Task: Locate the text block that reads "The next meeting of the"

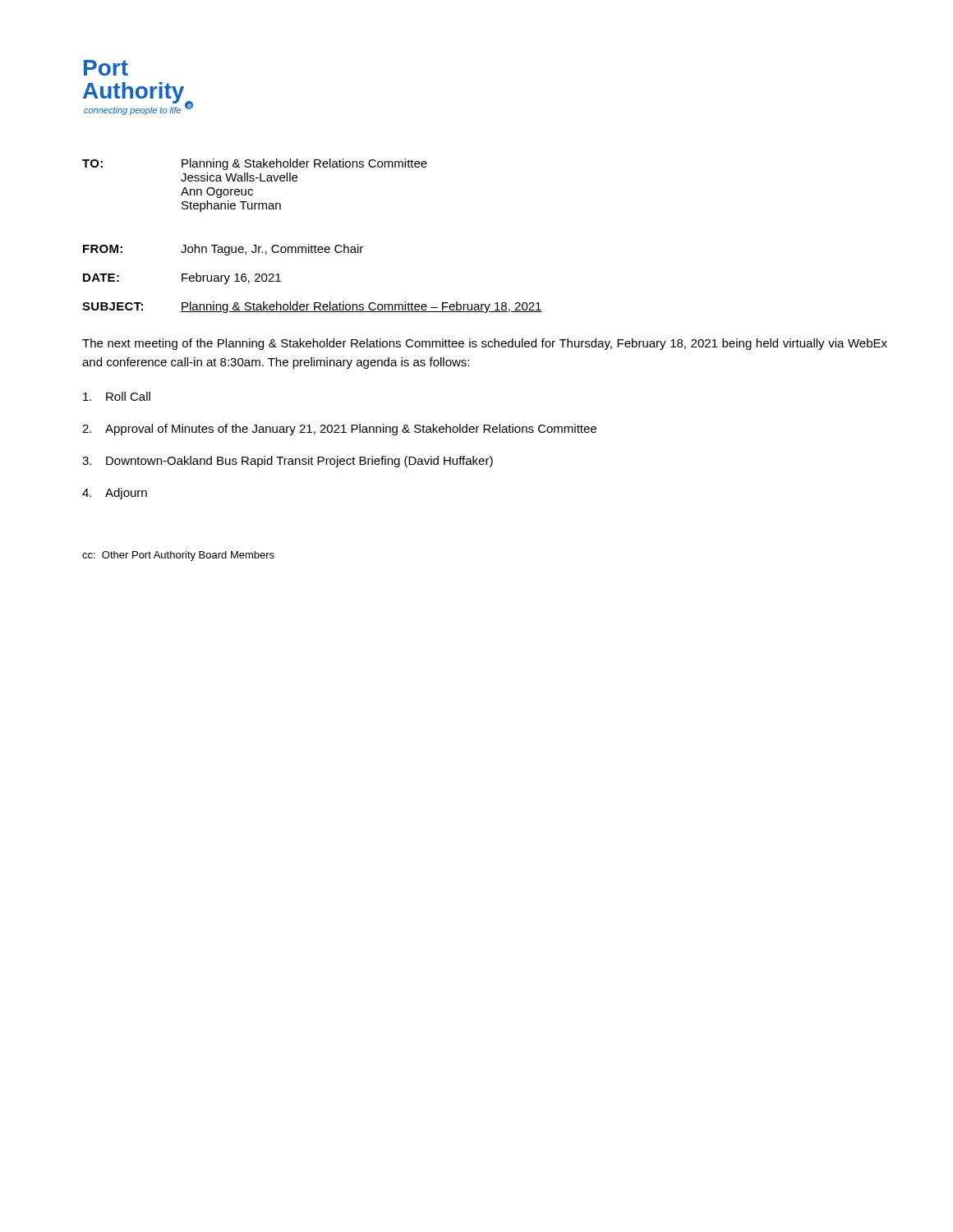Action: point(485,352)
